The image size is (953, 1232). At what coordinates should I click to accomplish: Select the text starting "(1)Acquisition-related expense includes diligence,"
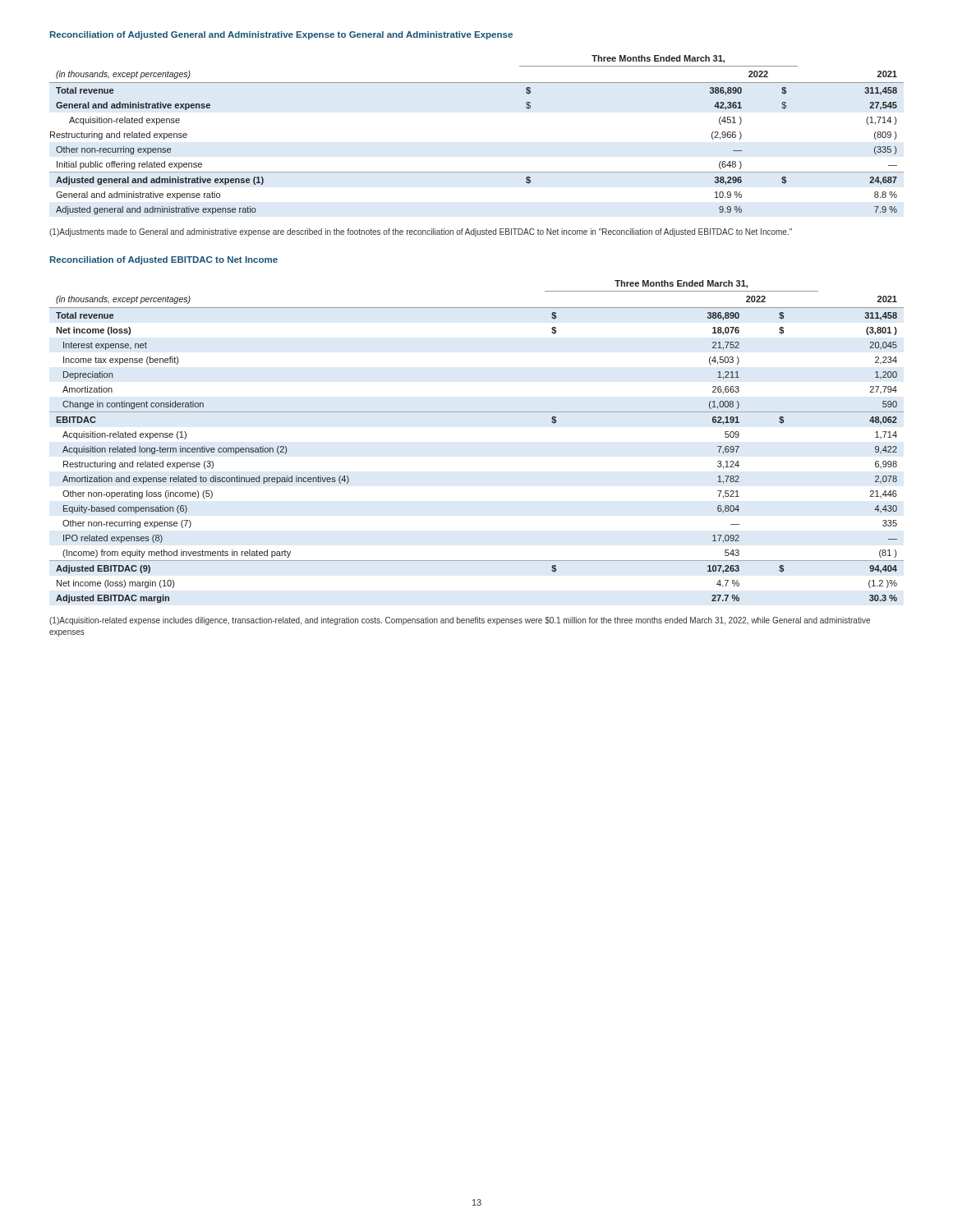click(460, 626)
